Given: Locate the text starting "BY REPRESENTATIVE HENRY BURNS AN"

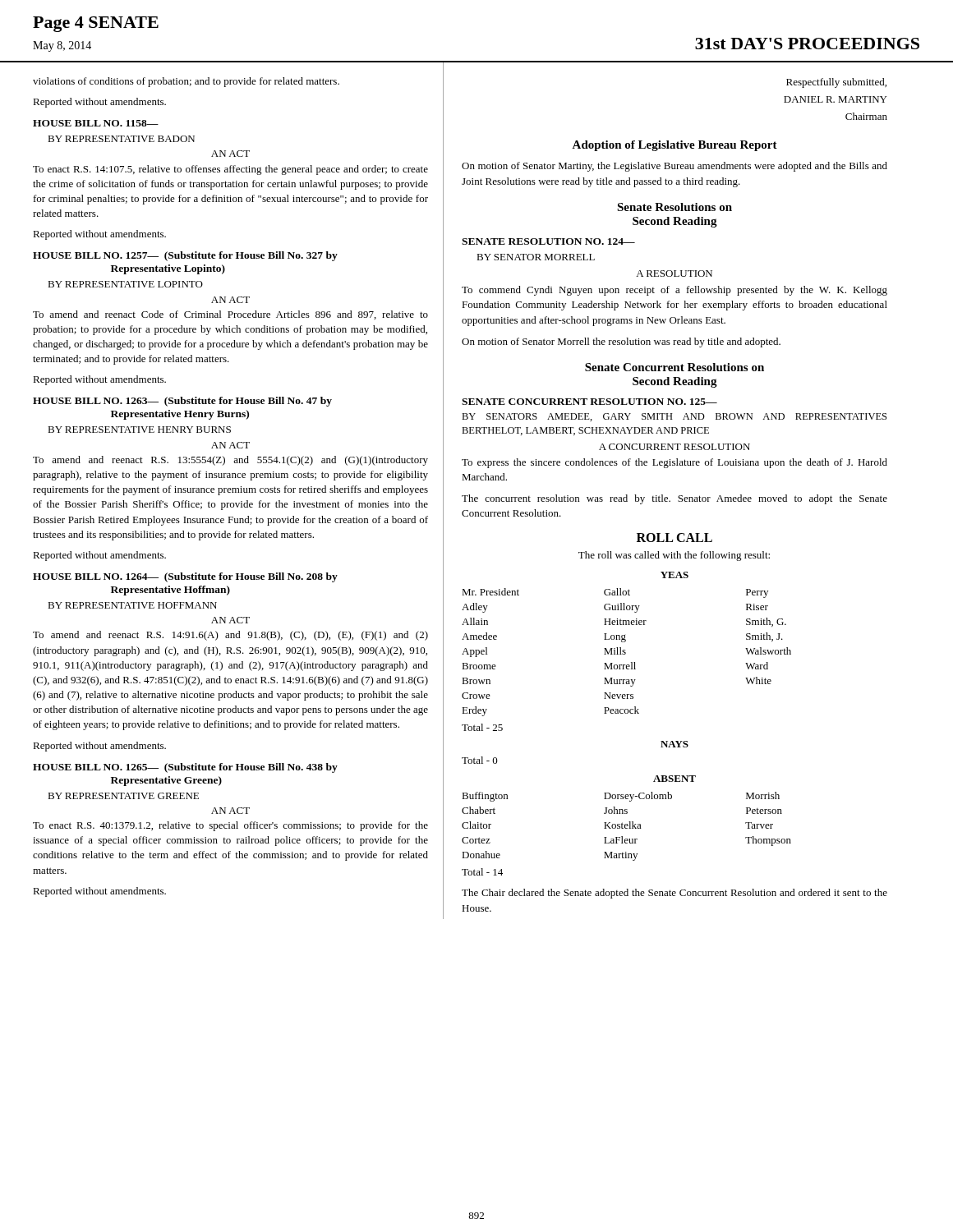Looking at the screenshot, I should click(x=230, y=482).
